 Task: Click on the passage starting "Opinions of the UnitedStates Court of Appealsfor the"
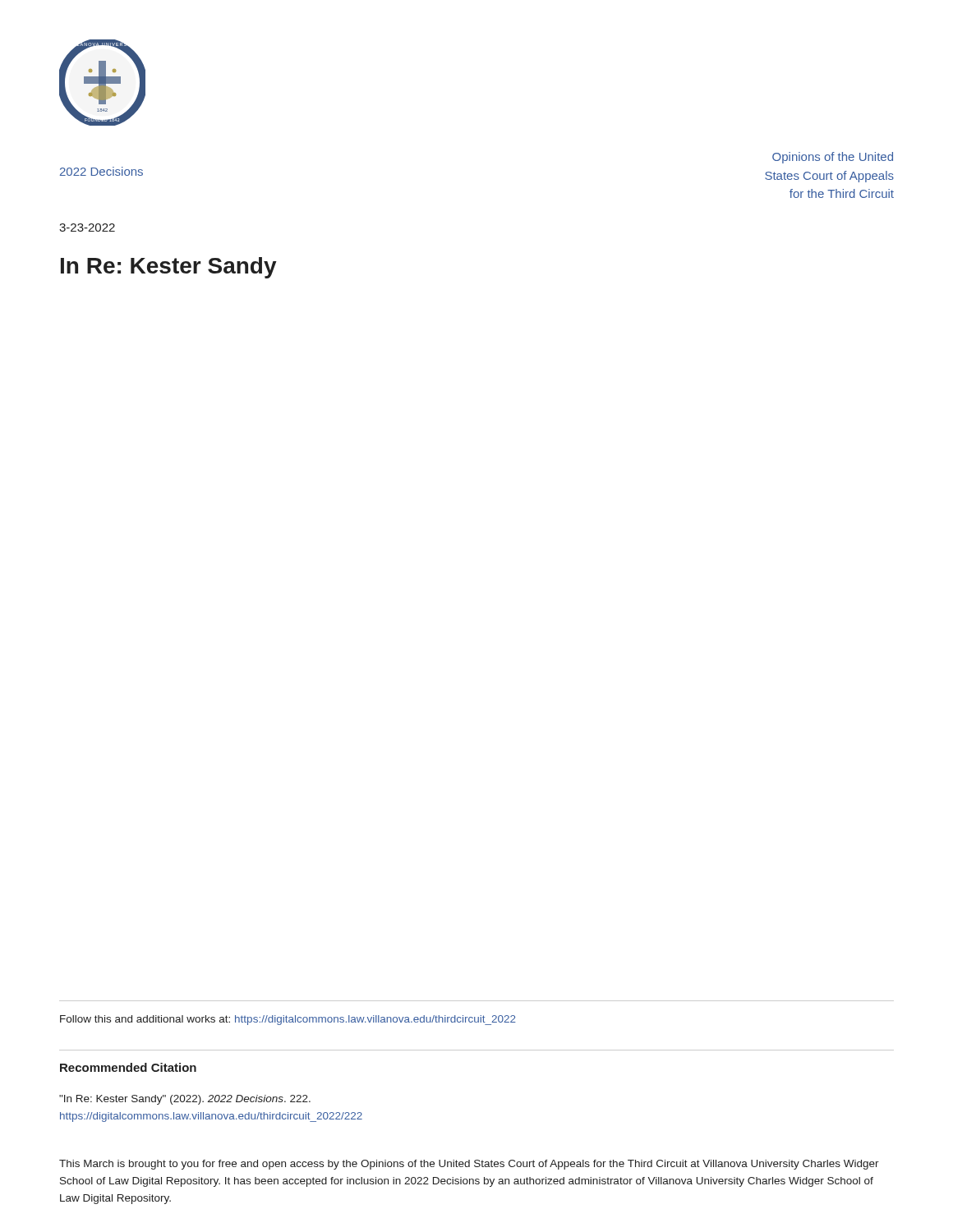pyautogui.click(x=829, y=175)
